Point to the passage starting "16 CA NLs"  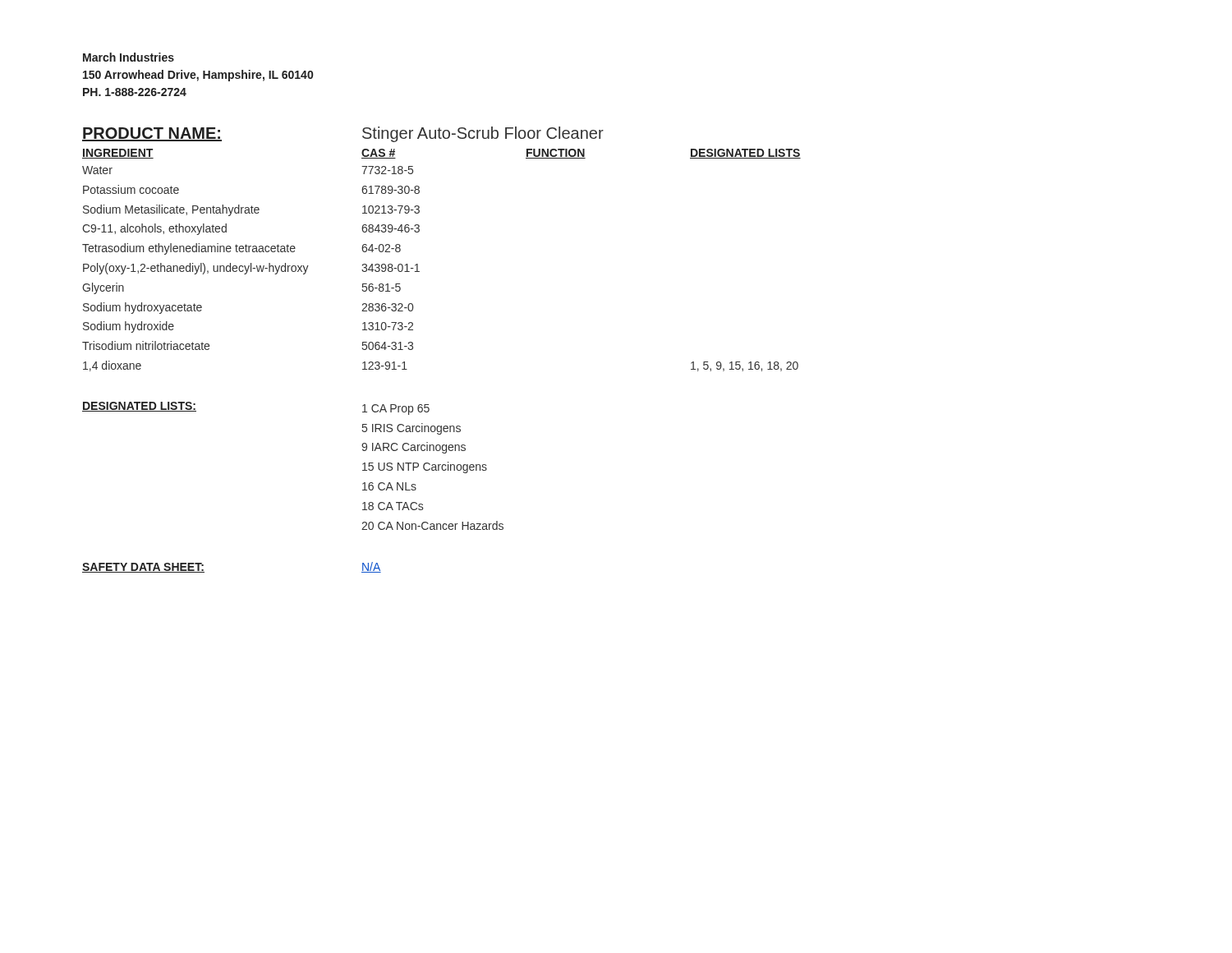(389, 486)
